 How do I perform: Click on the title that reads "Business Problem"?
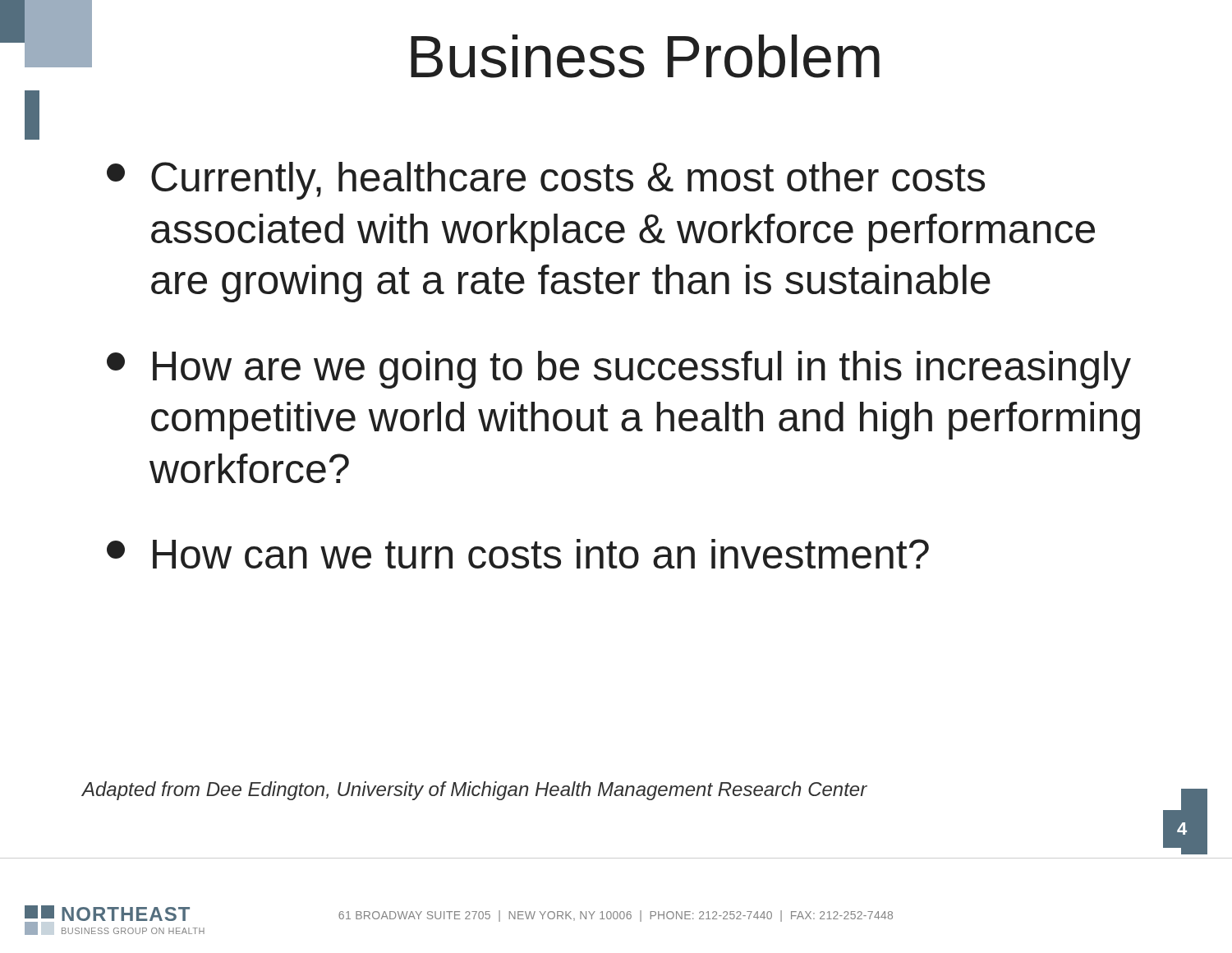coord(645,57)
